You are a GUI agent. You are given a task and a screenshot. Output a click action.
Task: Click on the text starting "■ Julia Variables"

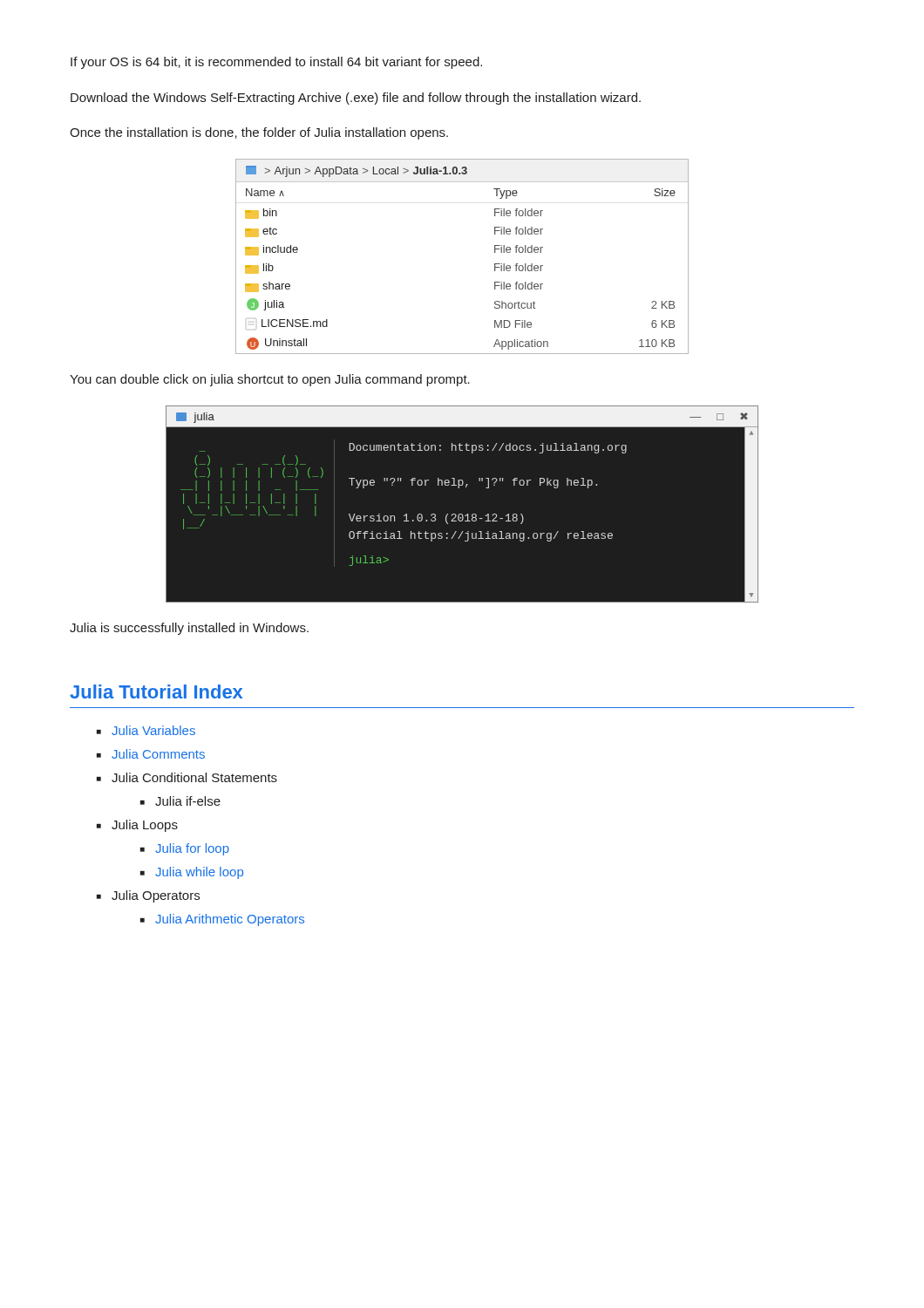click(146, 730)
